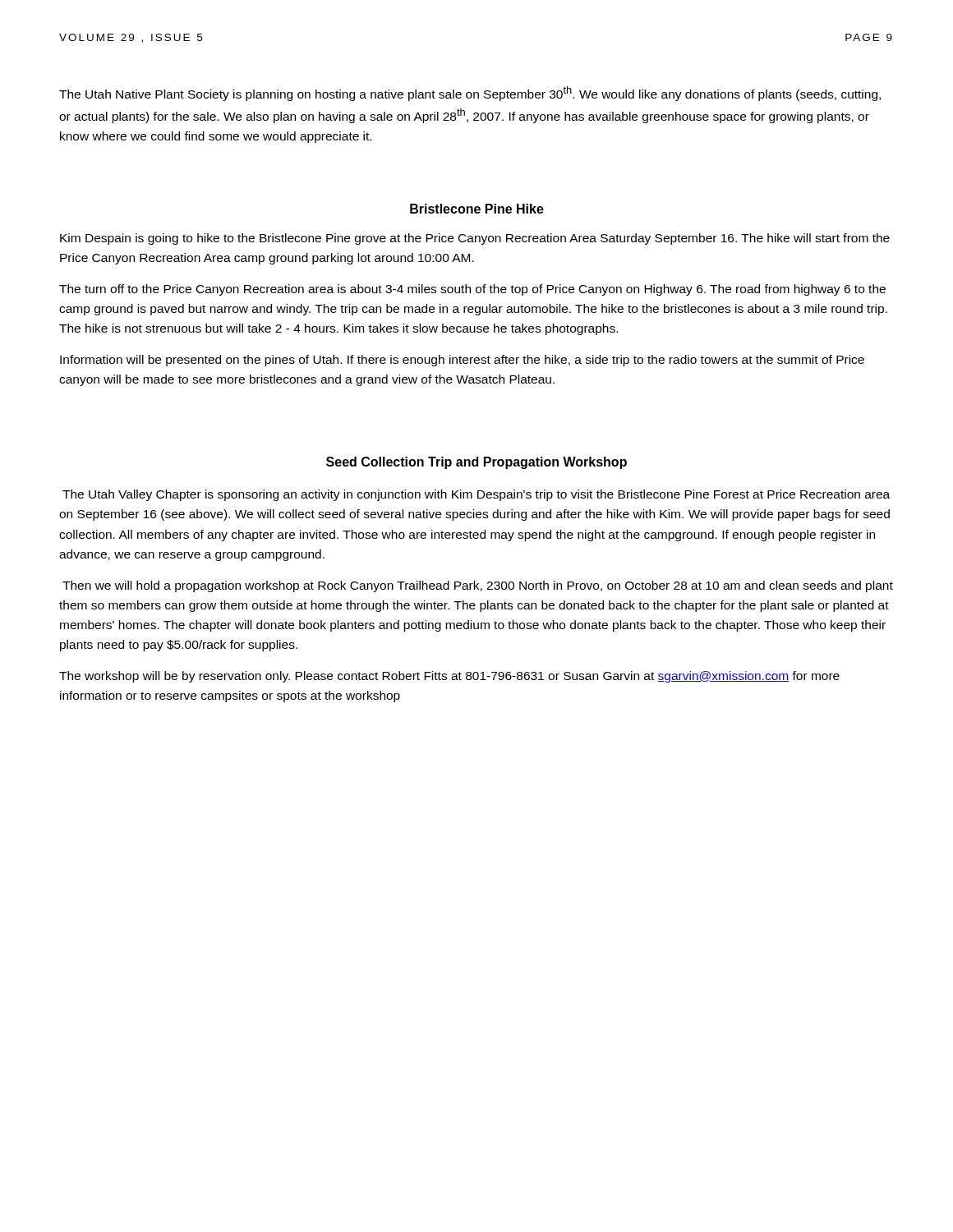Find the block on this page that starts "The workshop will"
953x1232 pixels.
(x=449, y=685)
